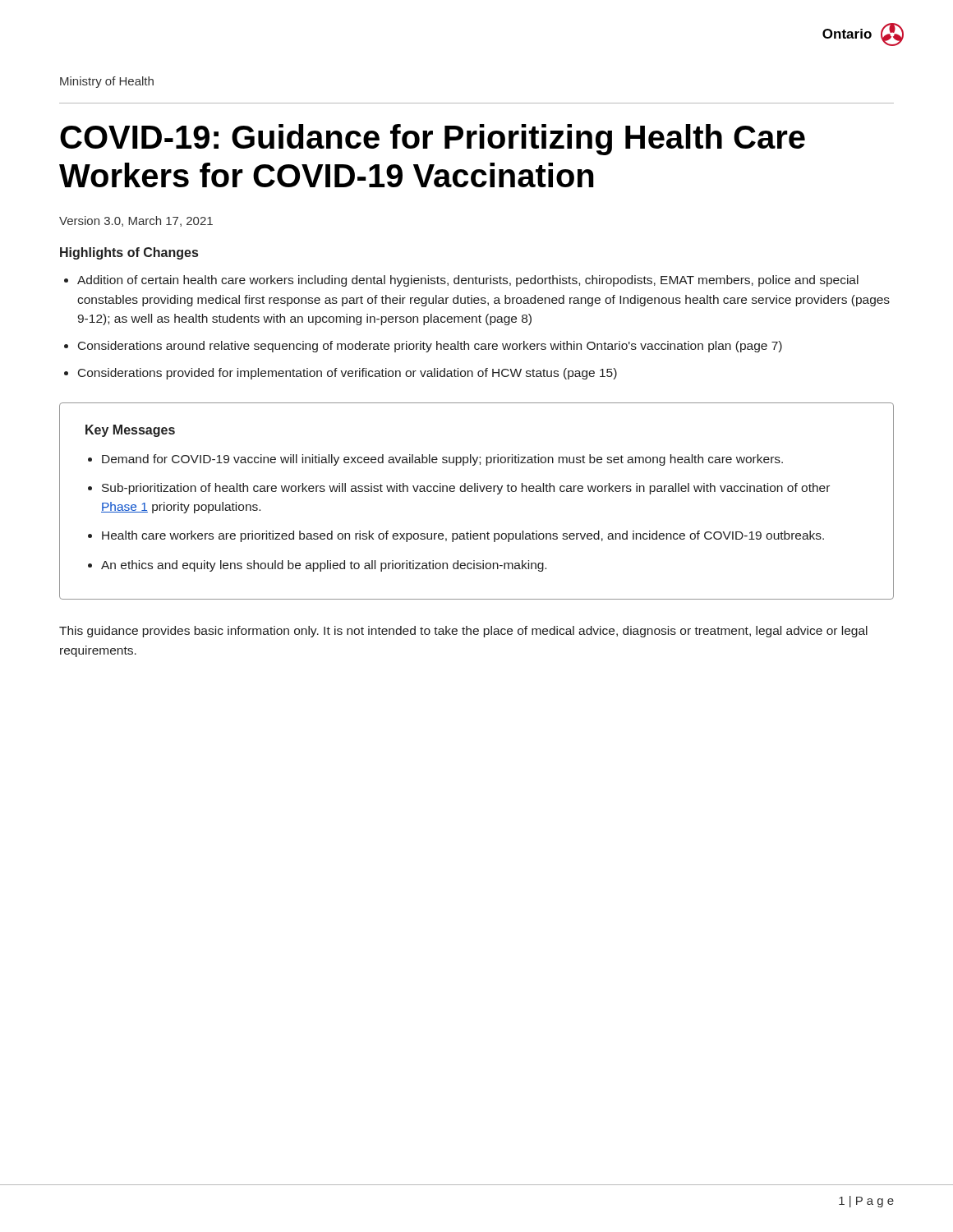Click the passage that begins "This guidance provides basic information"

pos(464,640)
